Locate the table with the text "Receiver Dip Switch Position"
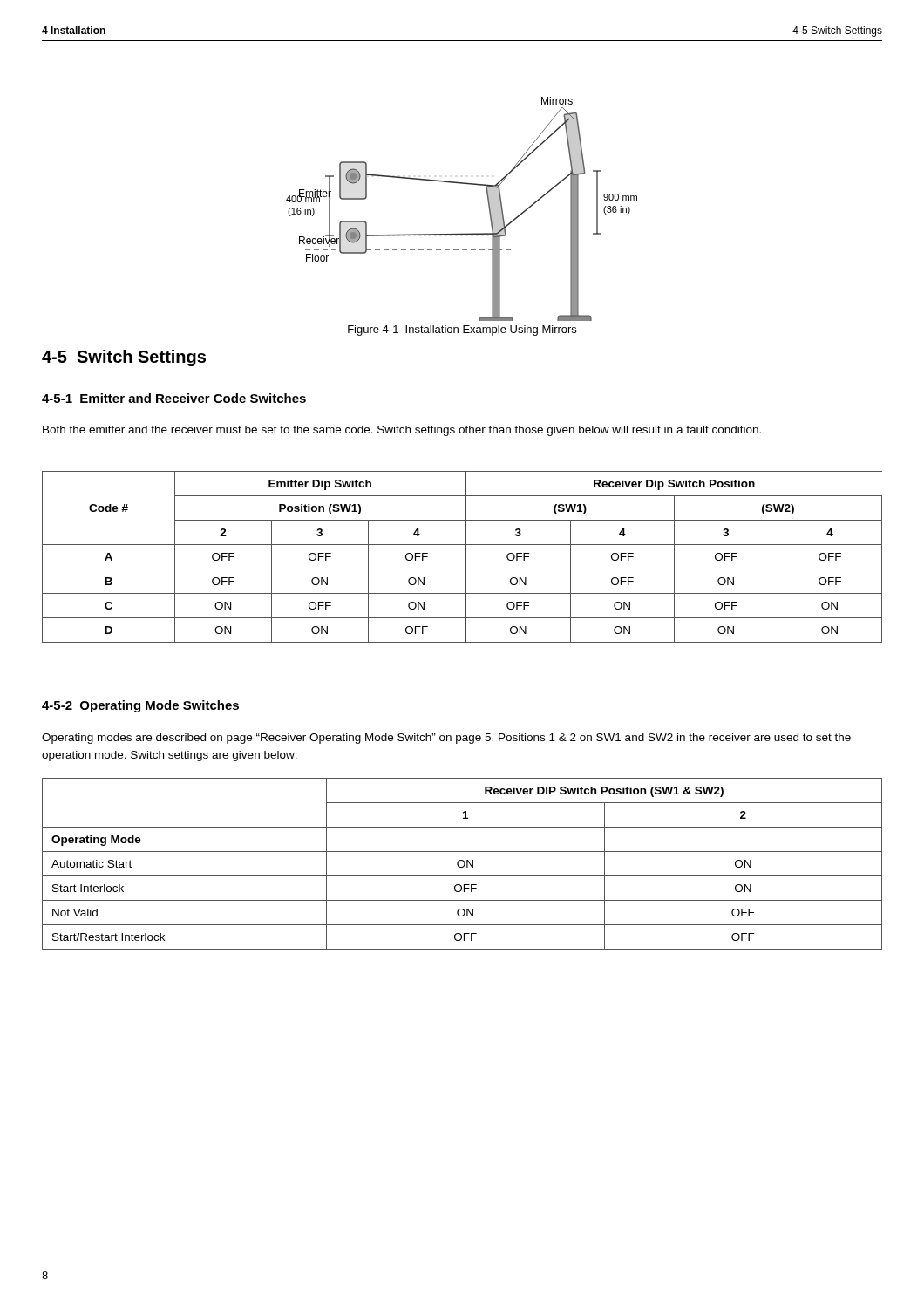Viewport: 924px width, 1308px height. click(x=462, y=557)
